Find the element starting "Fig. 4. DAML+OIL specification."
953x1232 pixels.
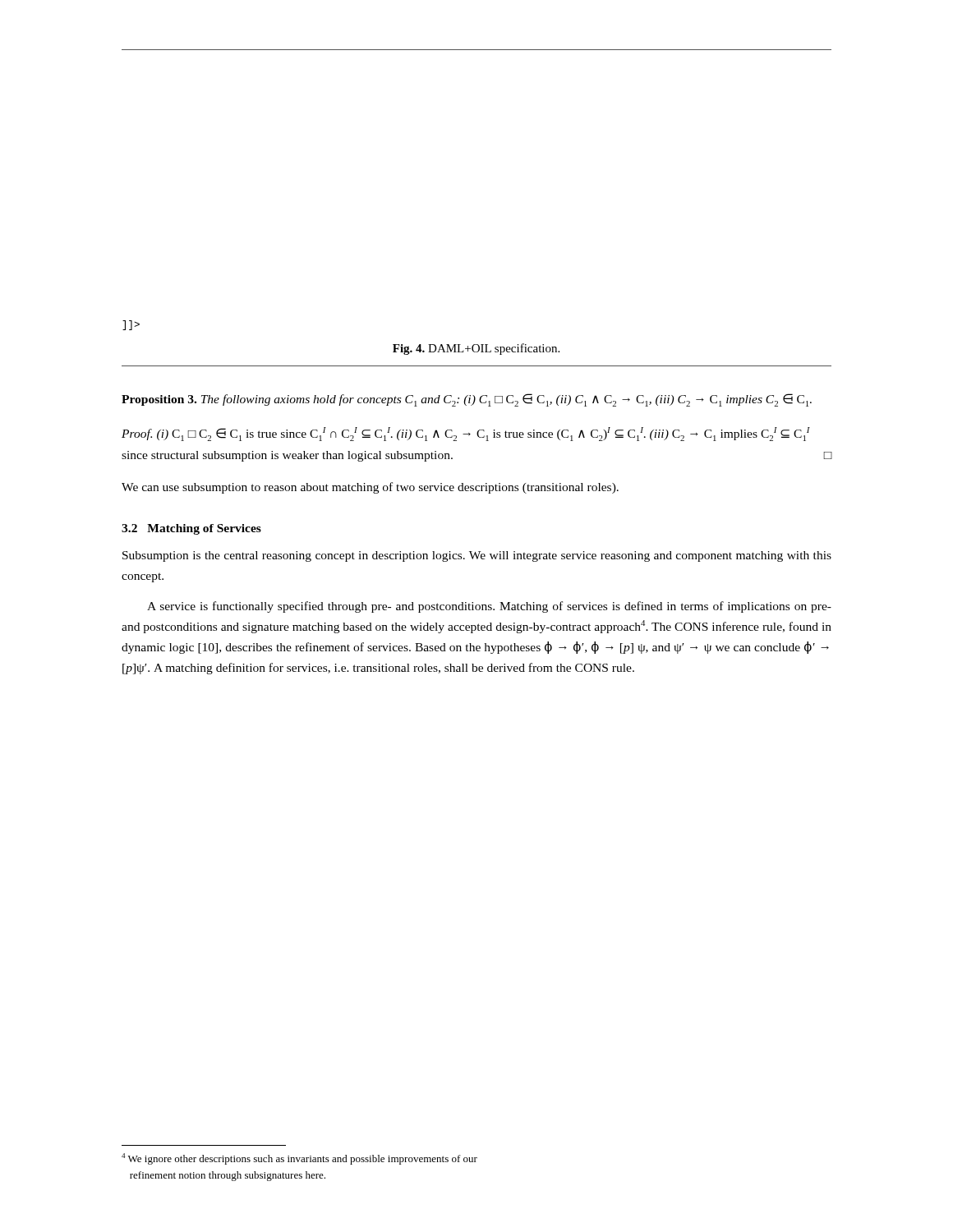pyautogui.click(x=476, y=349)
